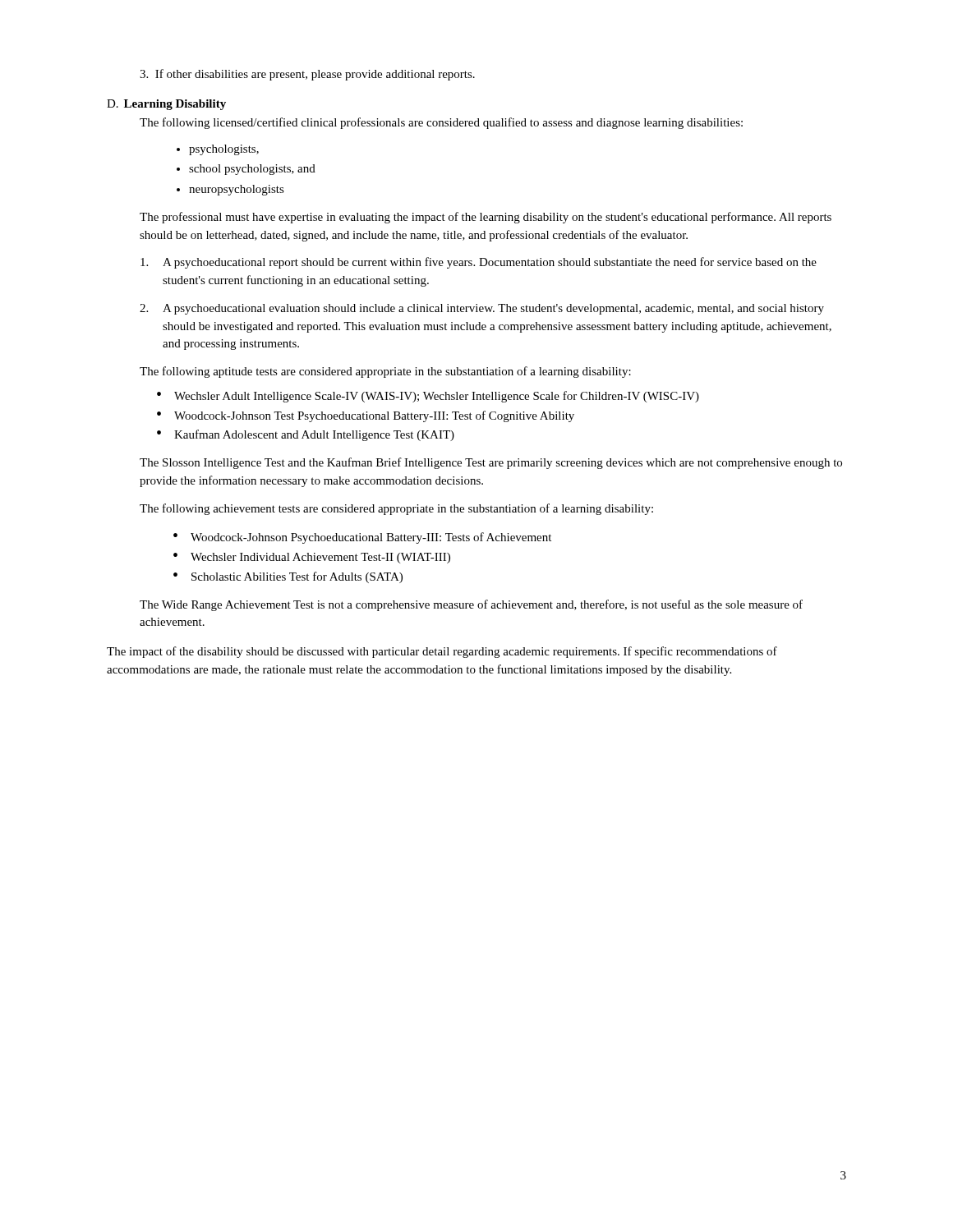This screenshot has width=953, height=1232.
Task: Point to the passage starting "• Kaufman Adolescent and Adult Intelligence"
Action: click(305, 435)
